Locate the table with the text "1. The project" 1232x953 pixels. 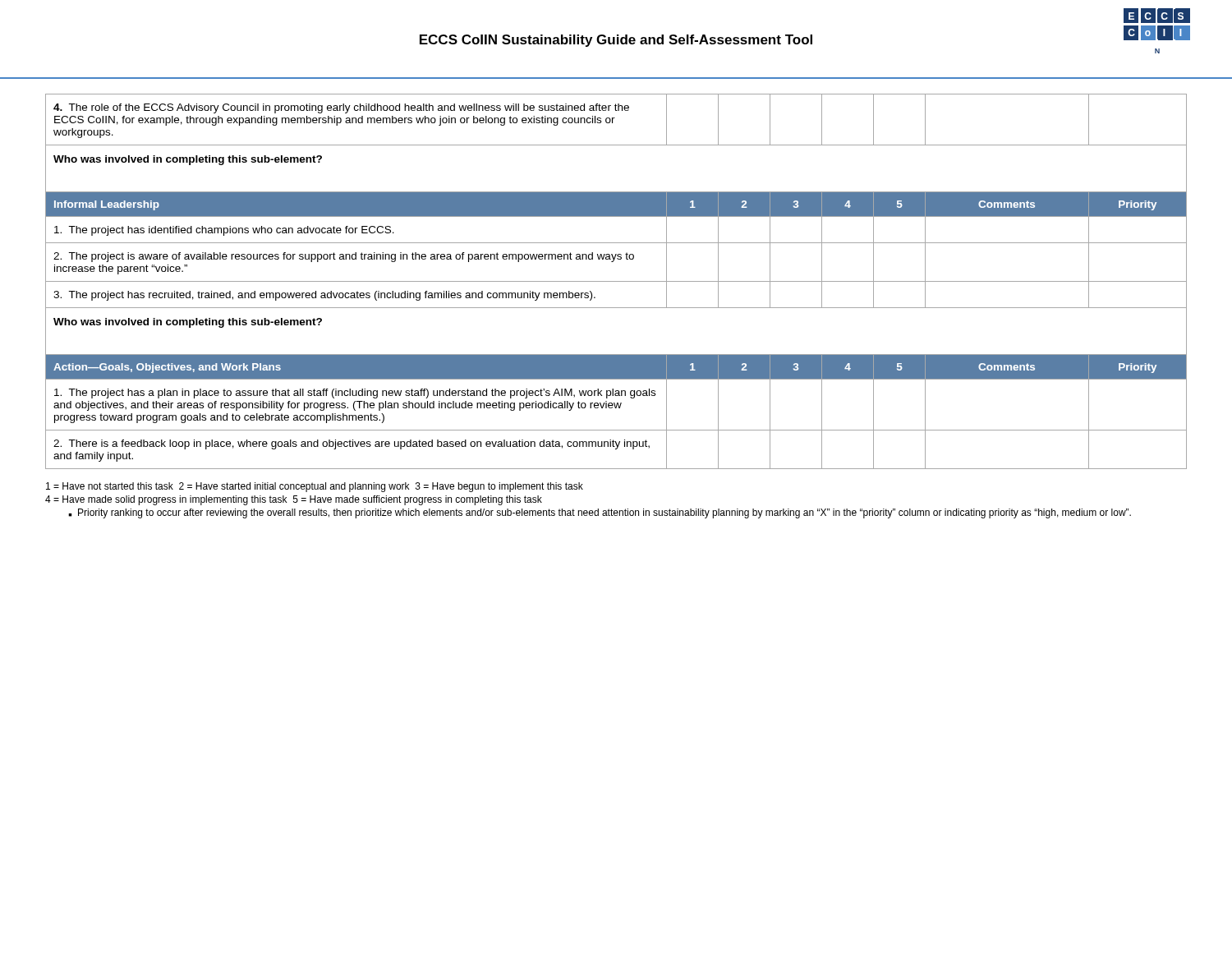pyautogui.click(x=616, y=281)
